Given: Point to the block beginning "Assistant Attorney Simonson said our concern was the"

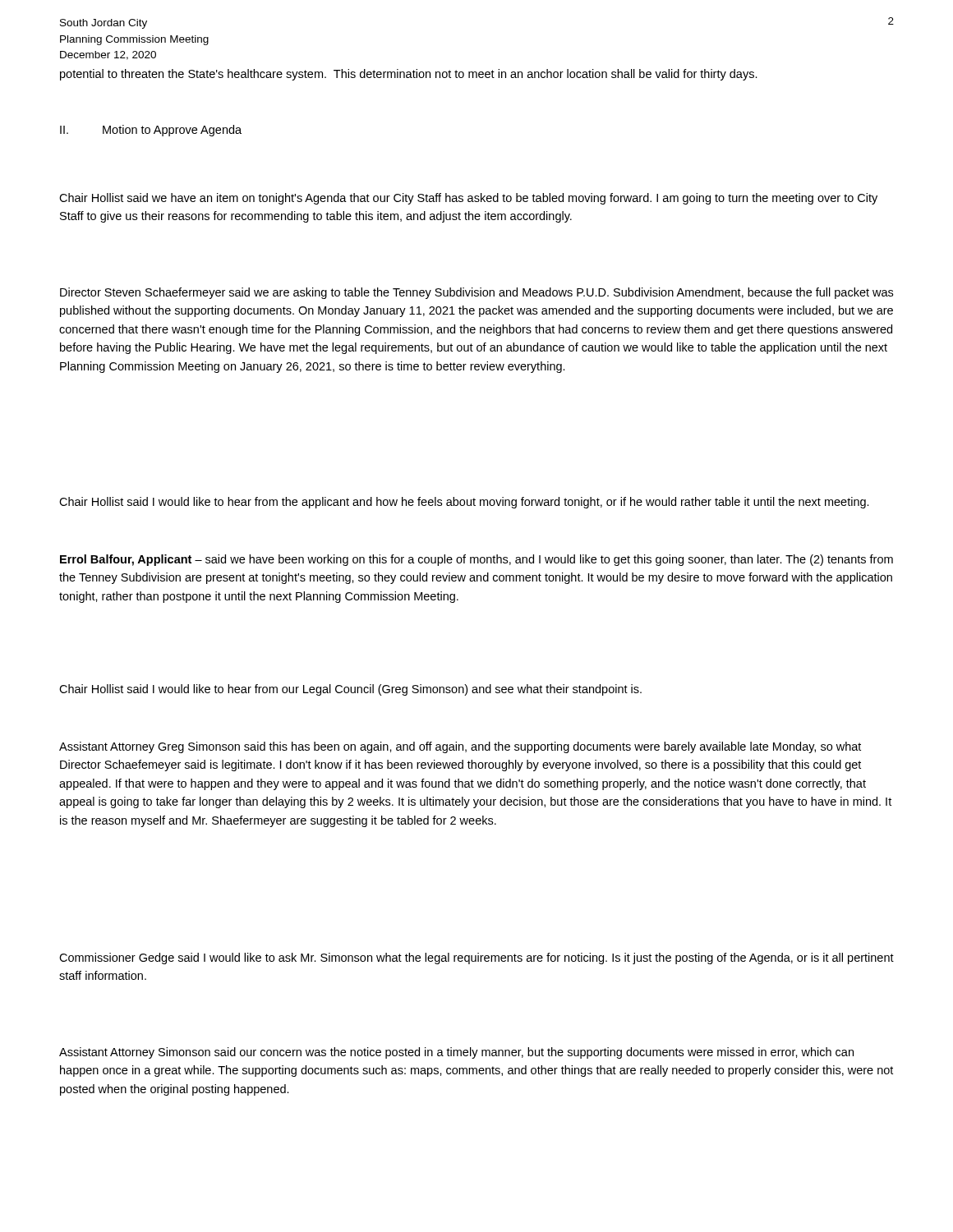Looking at the screenshot, I should pyautogui.click(x=476, y=1071).
